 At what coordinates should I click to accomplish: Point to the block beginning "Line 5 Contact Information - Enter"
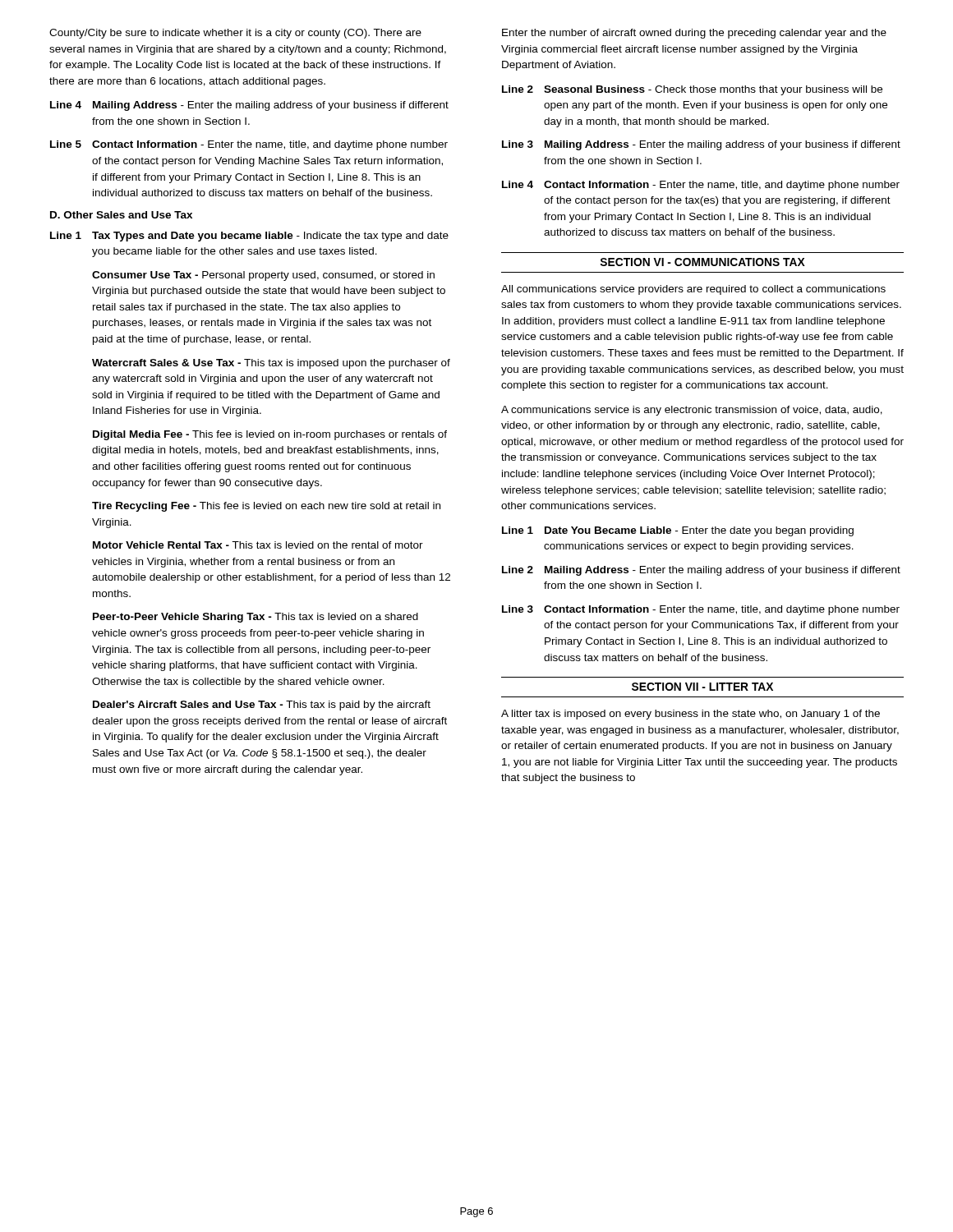[251, 169]
